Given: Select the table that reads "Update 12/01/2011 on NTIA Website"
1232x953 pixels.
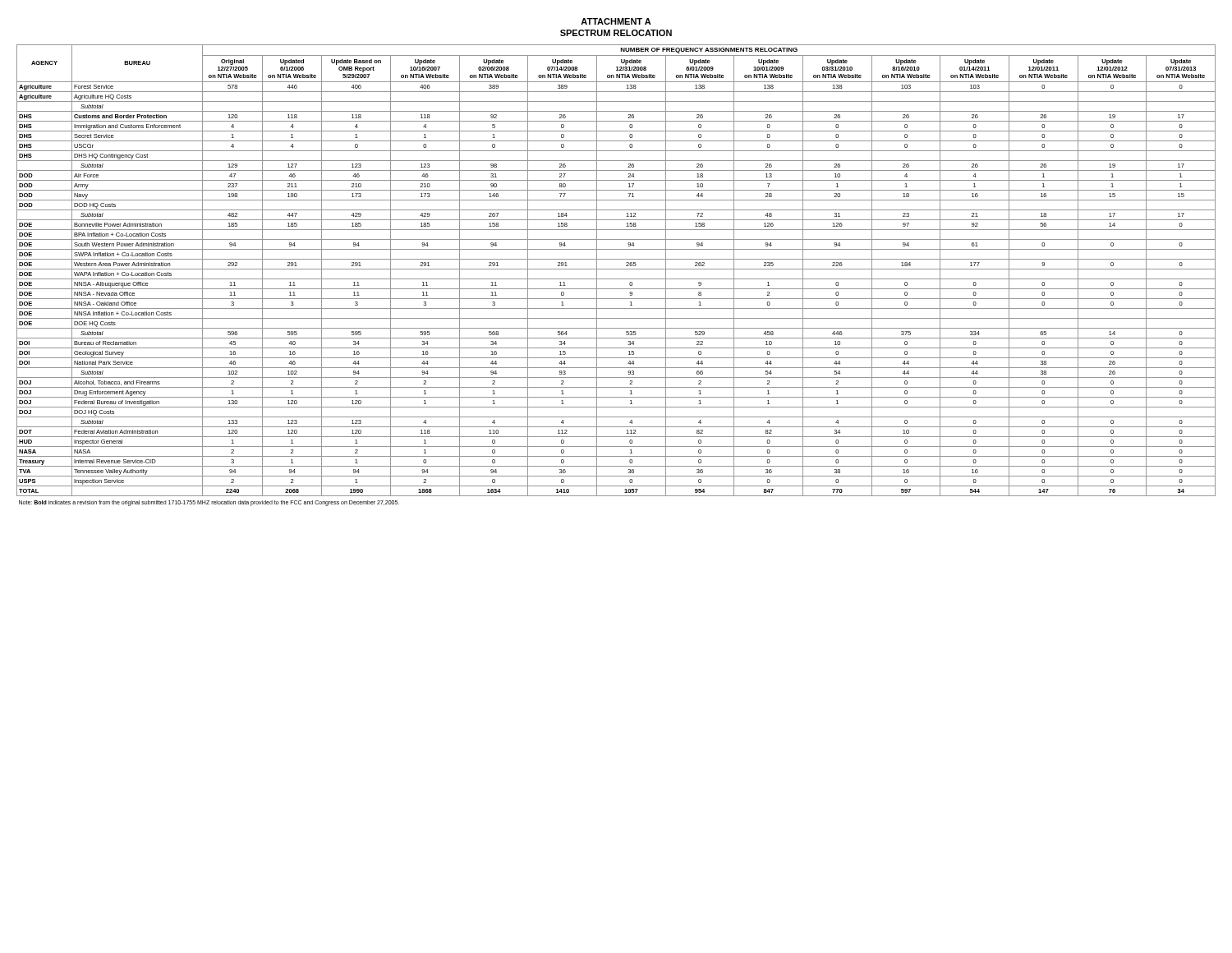Looking at the screenshot, I should (616, 276).
